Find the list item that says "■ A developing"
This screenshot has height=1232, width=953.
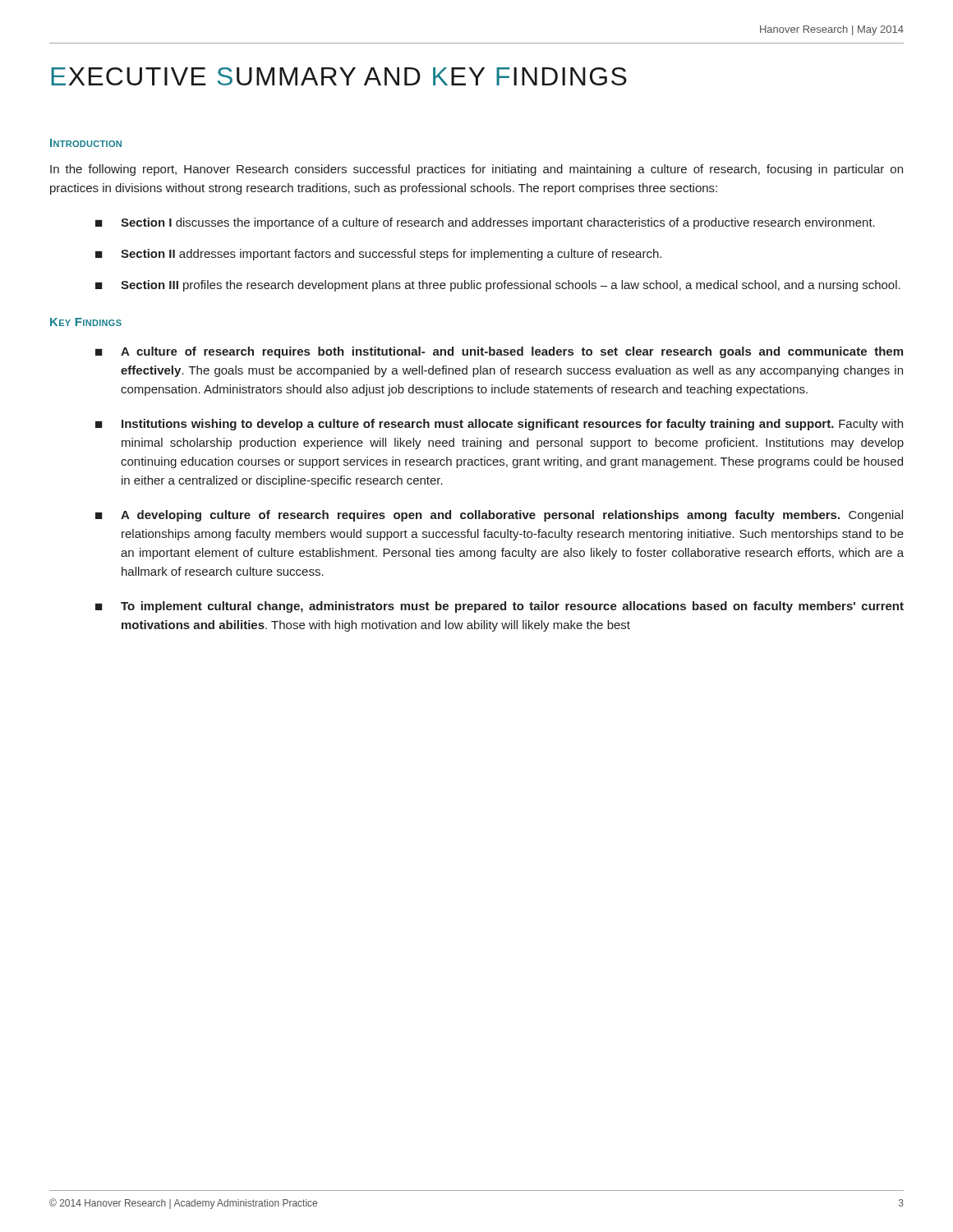click(x=499, y=543)
